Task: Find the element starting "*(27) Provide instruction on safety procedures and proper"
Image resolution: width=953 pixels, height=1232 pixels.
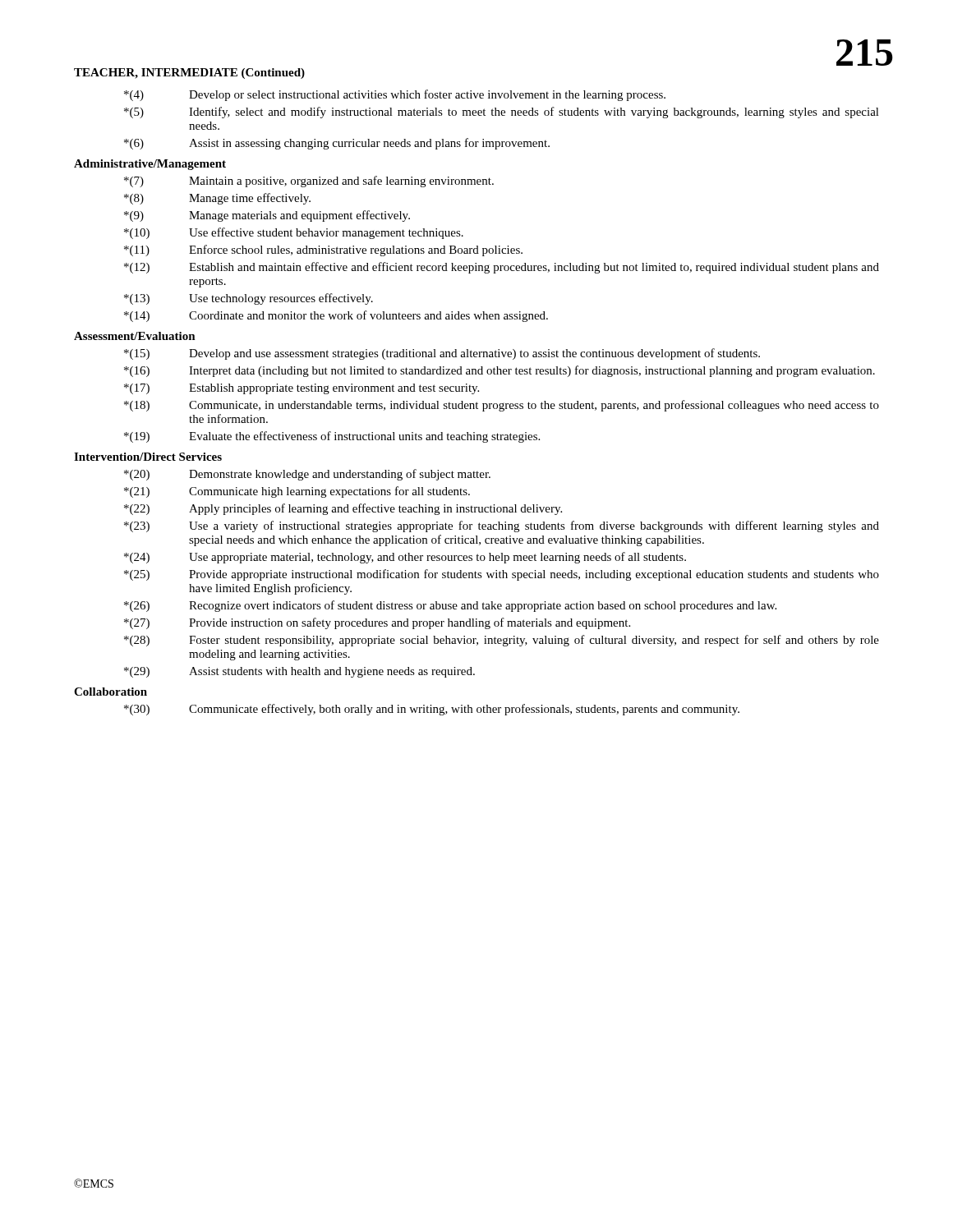Action: pos(476,623)
